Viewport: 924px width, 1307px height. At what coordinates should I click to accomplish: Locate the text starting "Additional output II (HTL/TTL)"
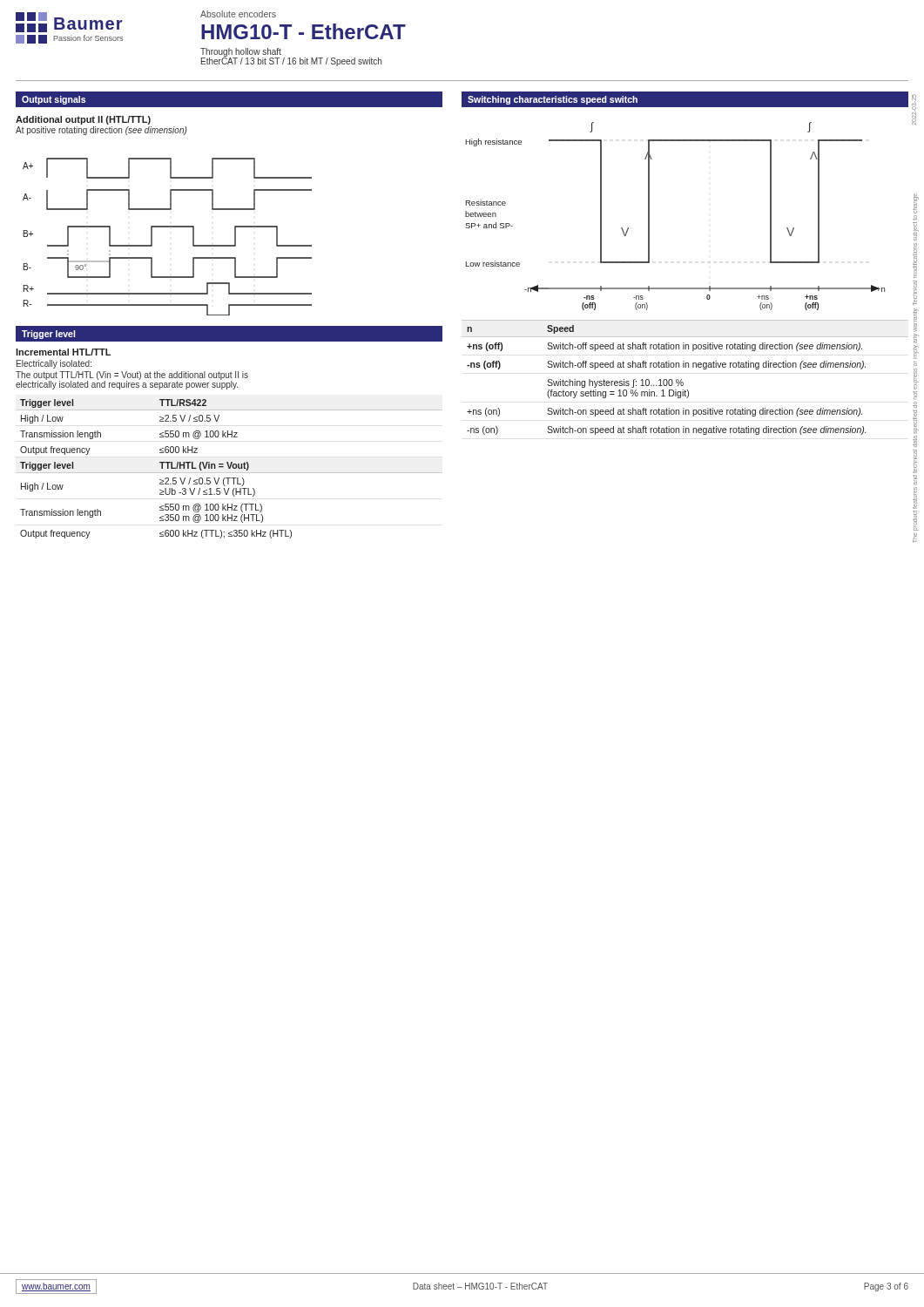pos(83,119)
